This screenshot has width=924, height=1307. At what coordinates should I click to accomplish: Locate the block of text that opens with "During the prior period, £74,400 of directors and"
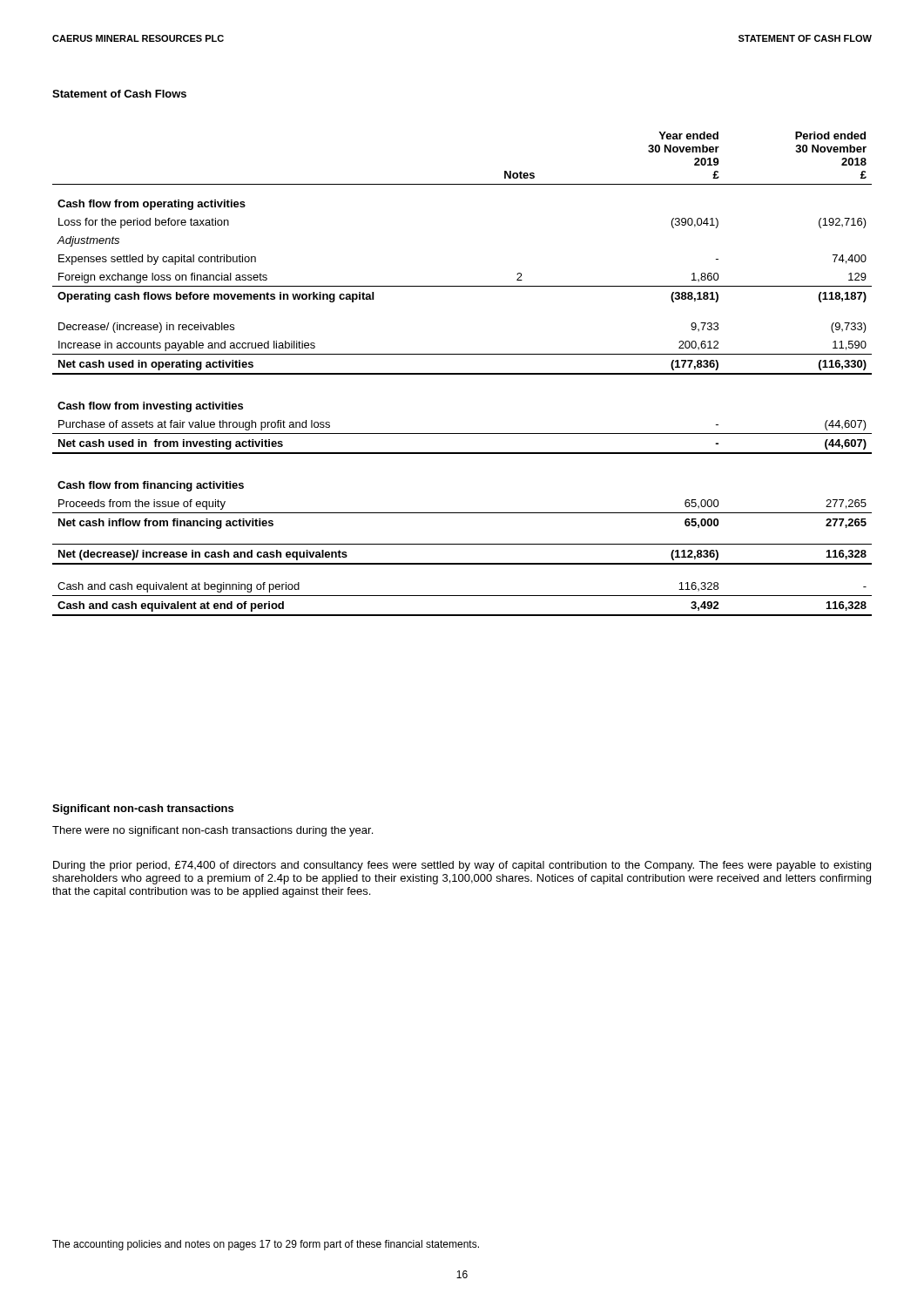click(462, 878)
